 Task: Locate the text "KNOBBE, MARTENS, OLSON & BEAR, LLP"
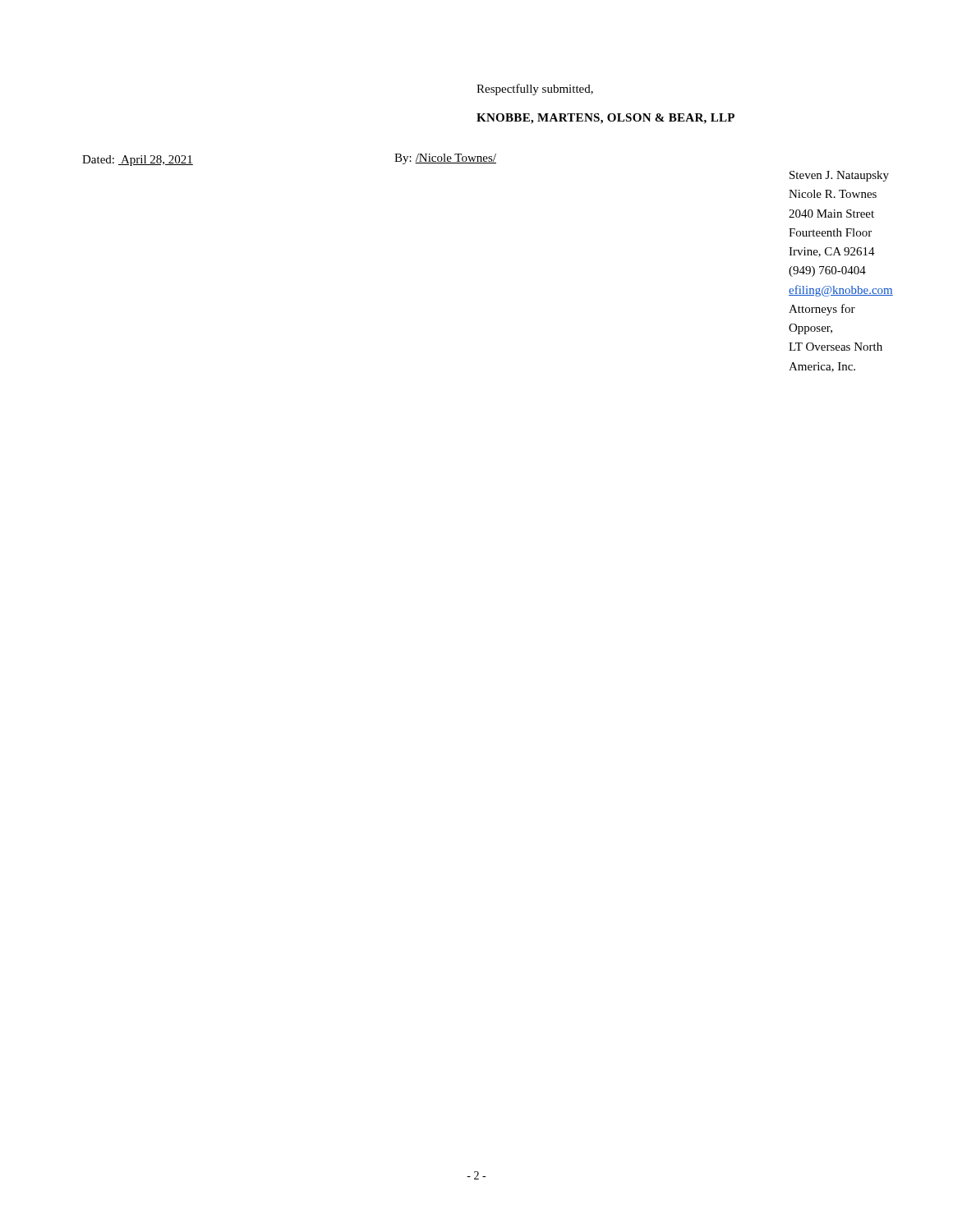tap(606, 117)
